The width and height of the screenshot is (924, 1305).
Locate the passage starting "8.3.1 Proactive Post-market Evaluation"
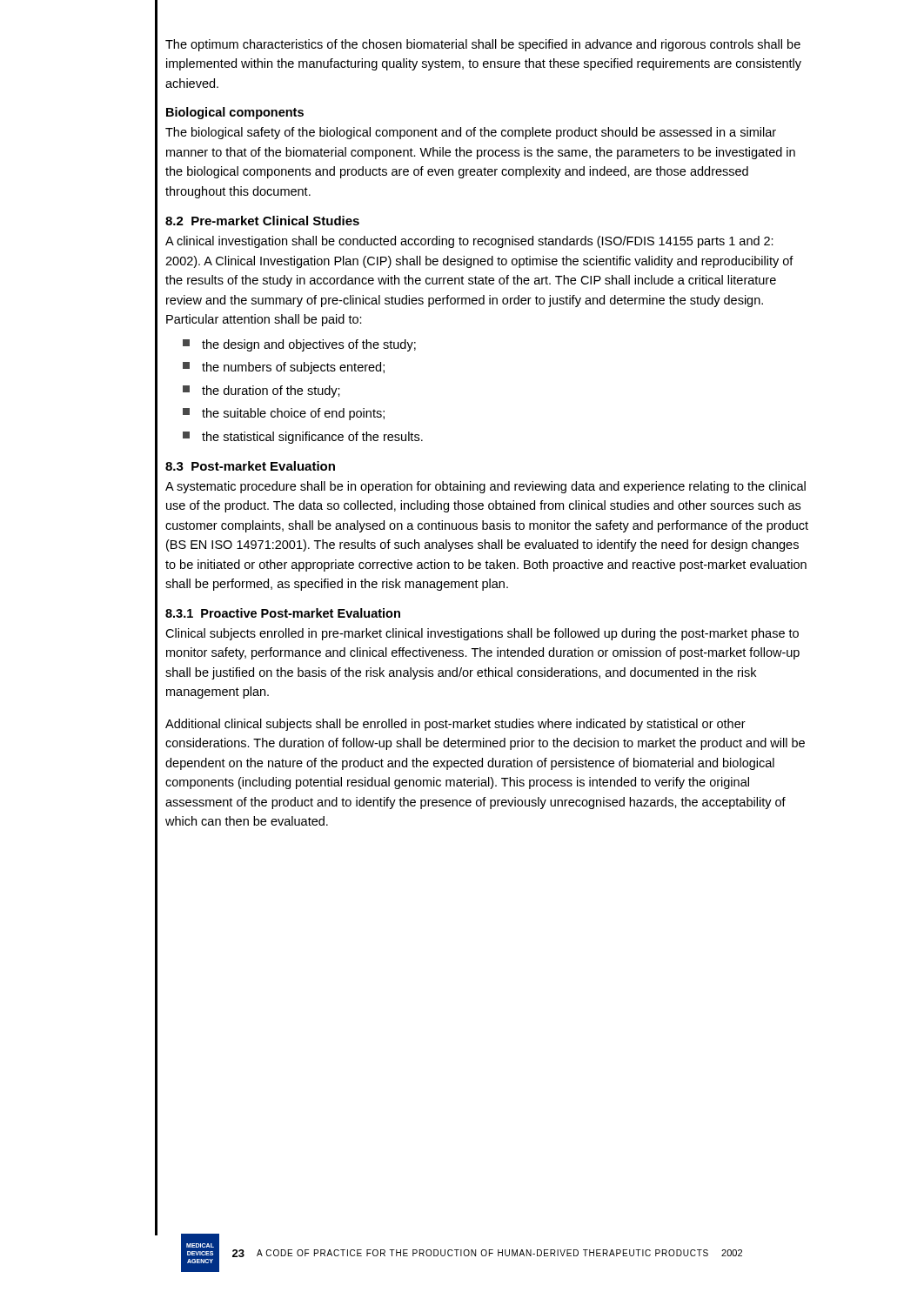click(283, 613)
